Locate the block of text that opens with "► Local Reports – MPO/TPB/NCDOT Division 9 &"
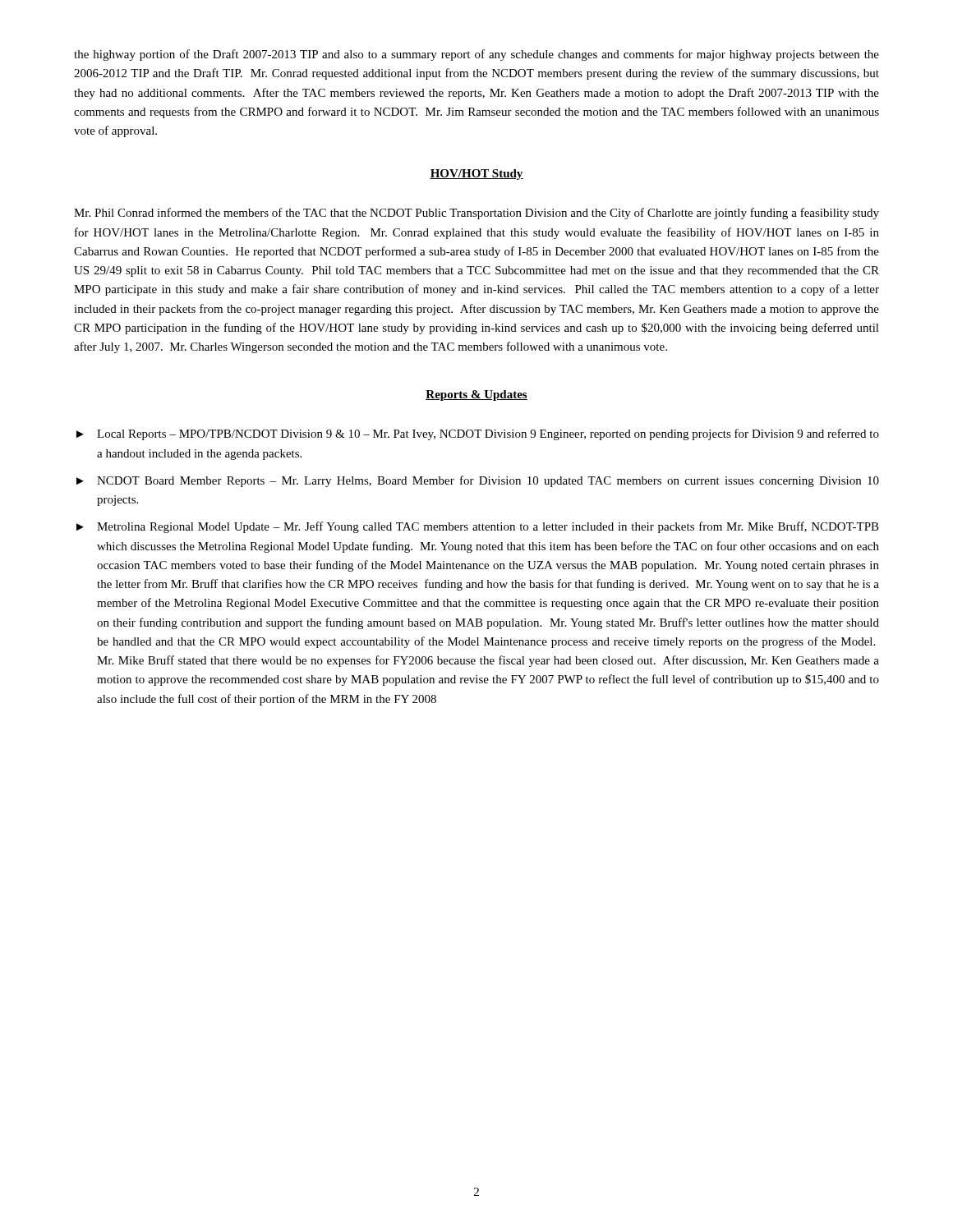The width and height of the screenshot is (953, 1232). 476,444
